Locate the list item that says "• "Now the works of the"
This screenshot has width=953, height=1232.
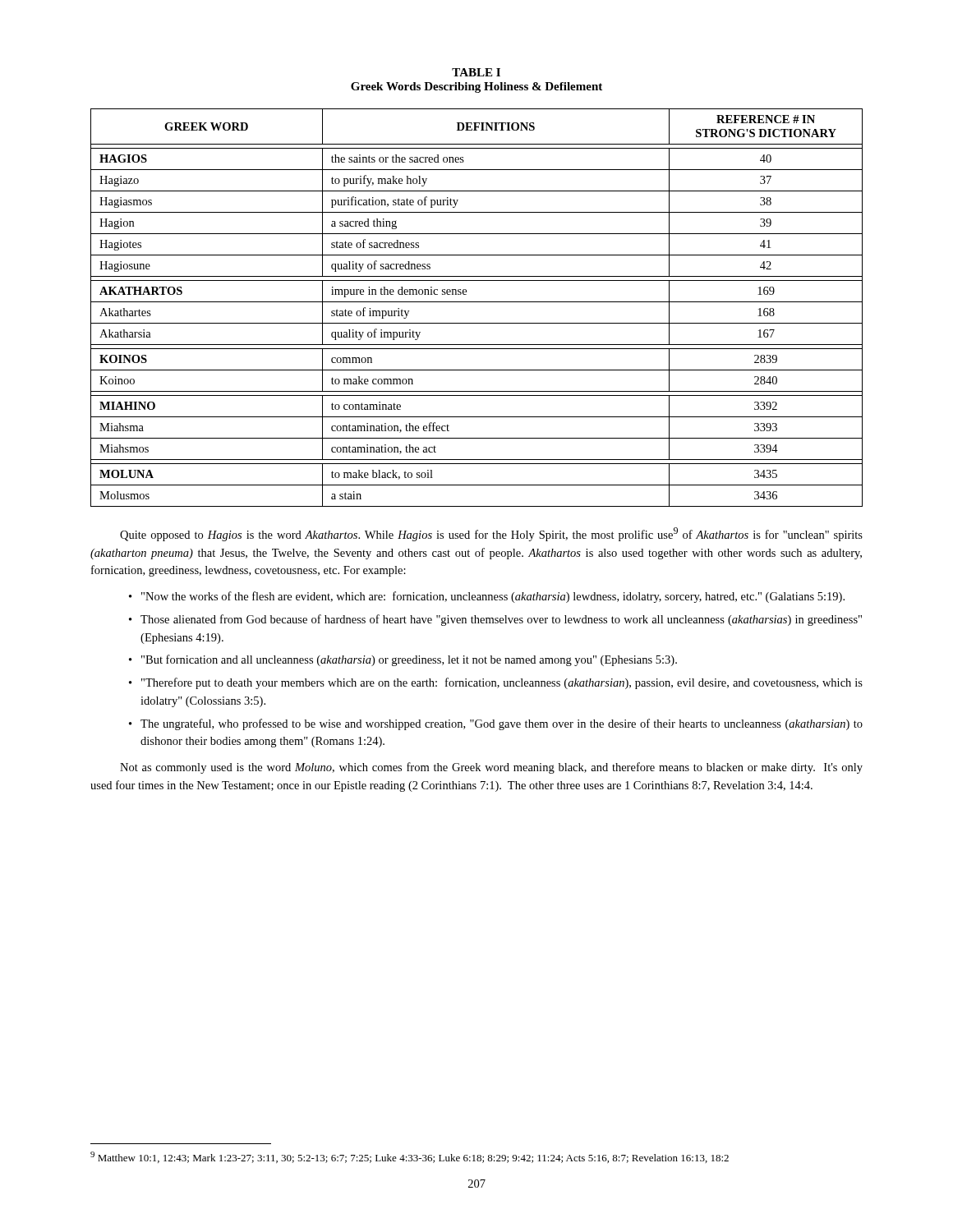tap(495, 597)
